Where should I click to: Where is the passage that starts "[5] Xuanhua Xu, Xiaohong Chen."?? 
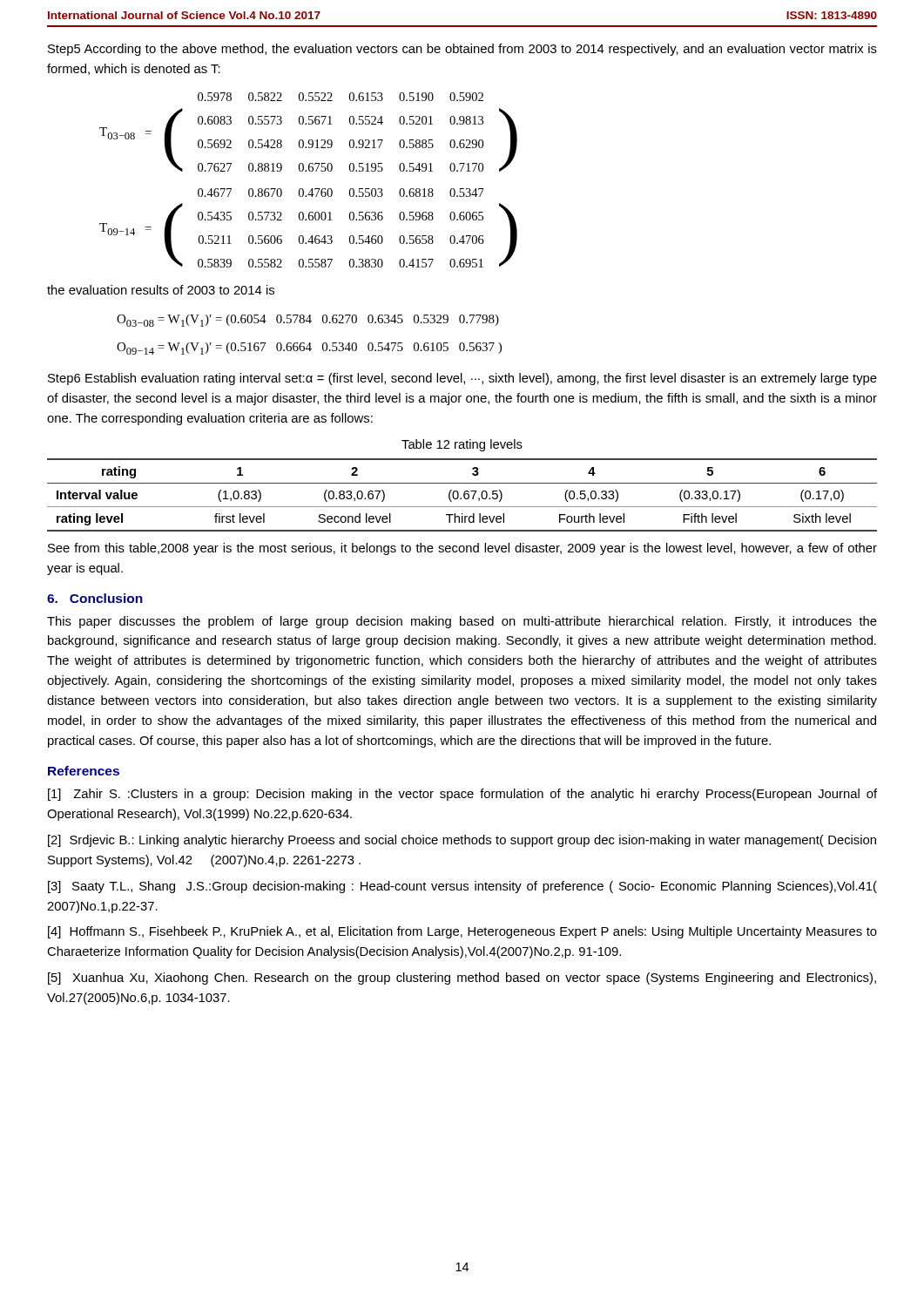(462, 988)
